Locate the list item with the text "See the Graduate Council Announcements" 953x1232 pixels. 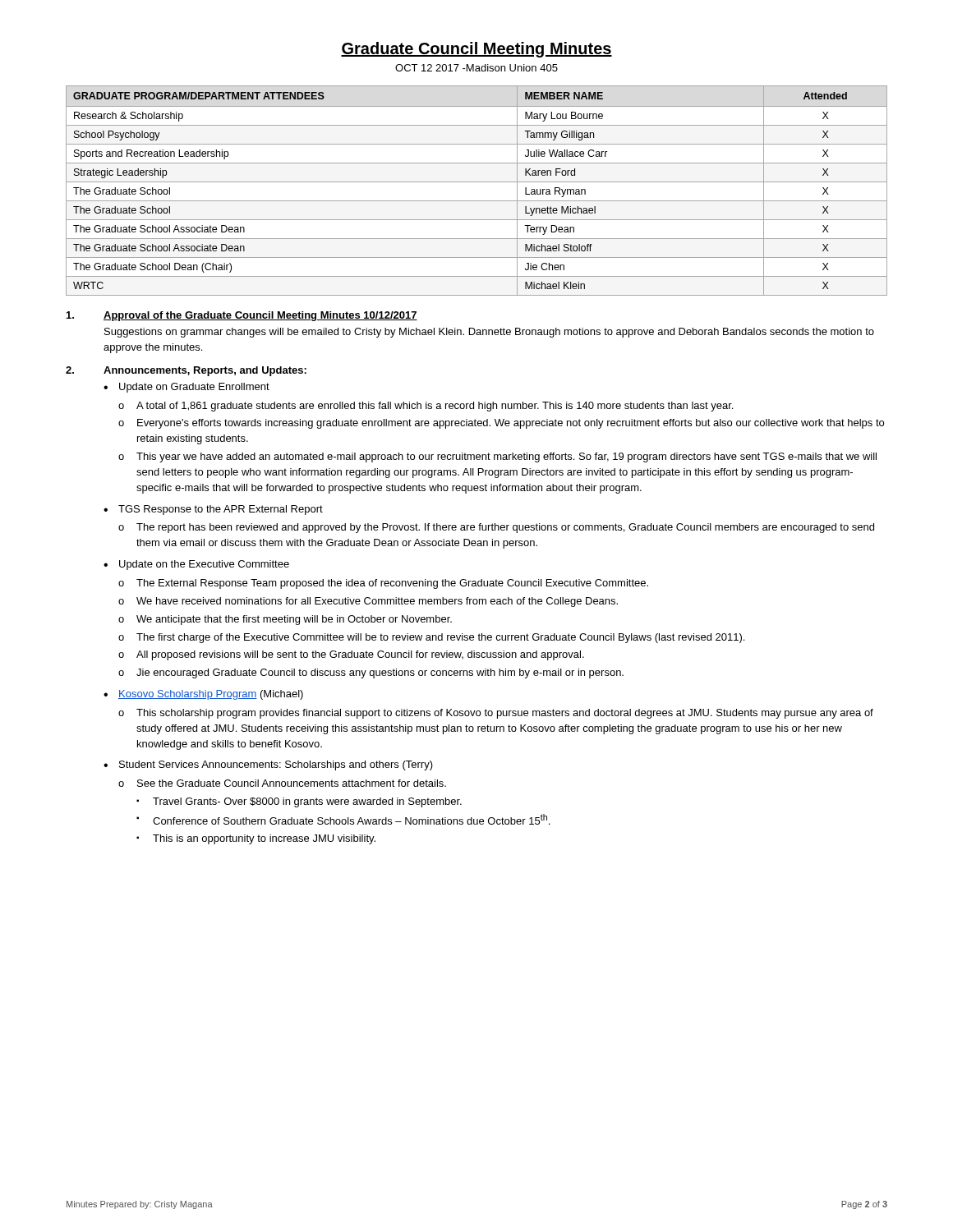coord(292,783)
